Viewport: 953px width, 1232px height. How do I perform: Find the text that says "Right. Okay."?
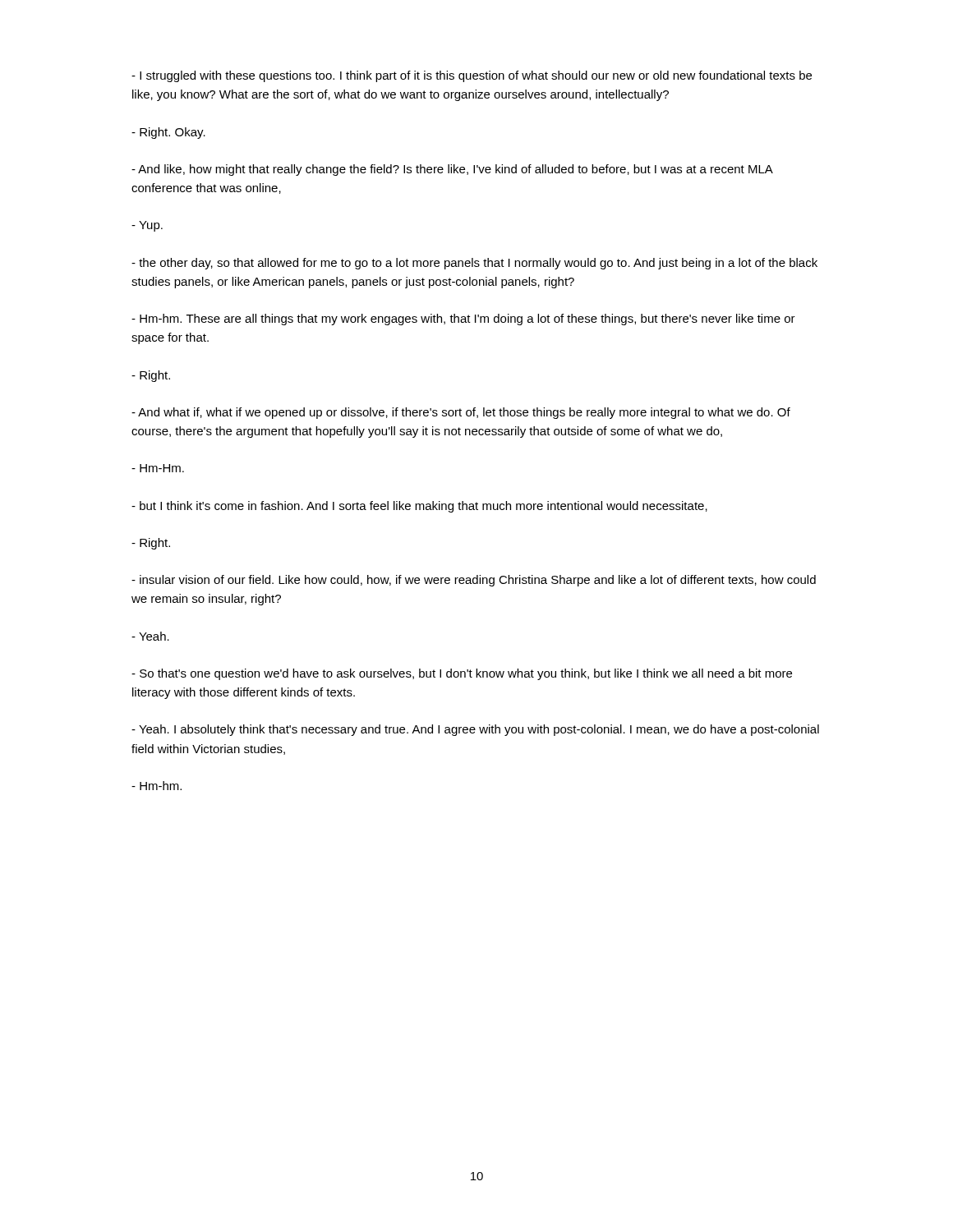coord(169,131)
